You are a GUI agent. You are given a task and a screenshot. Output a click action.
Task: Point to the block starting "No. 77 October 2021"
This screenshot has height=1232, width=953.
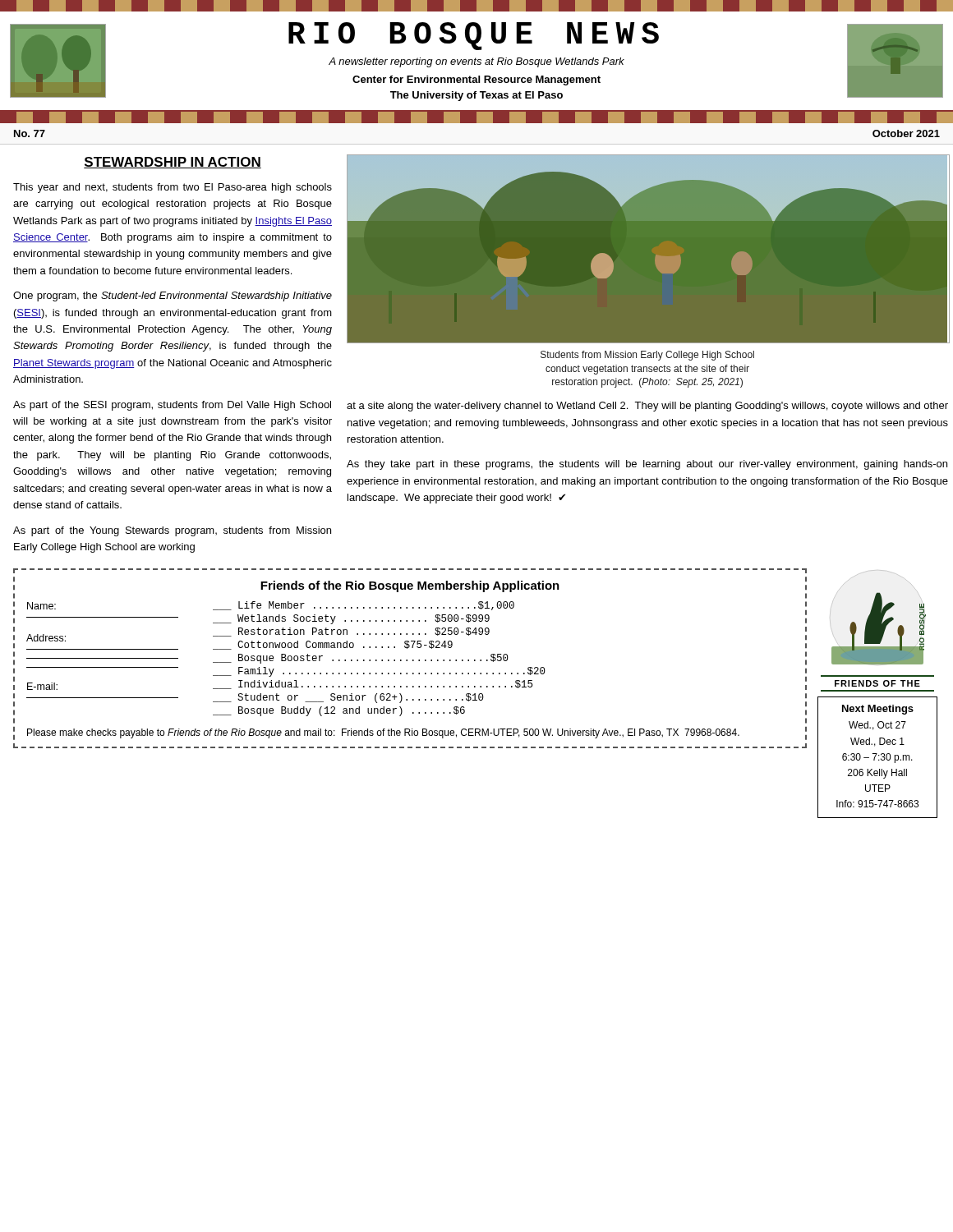476,133
